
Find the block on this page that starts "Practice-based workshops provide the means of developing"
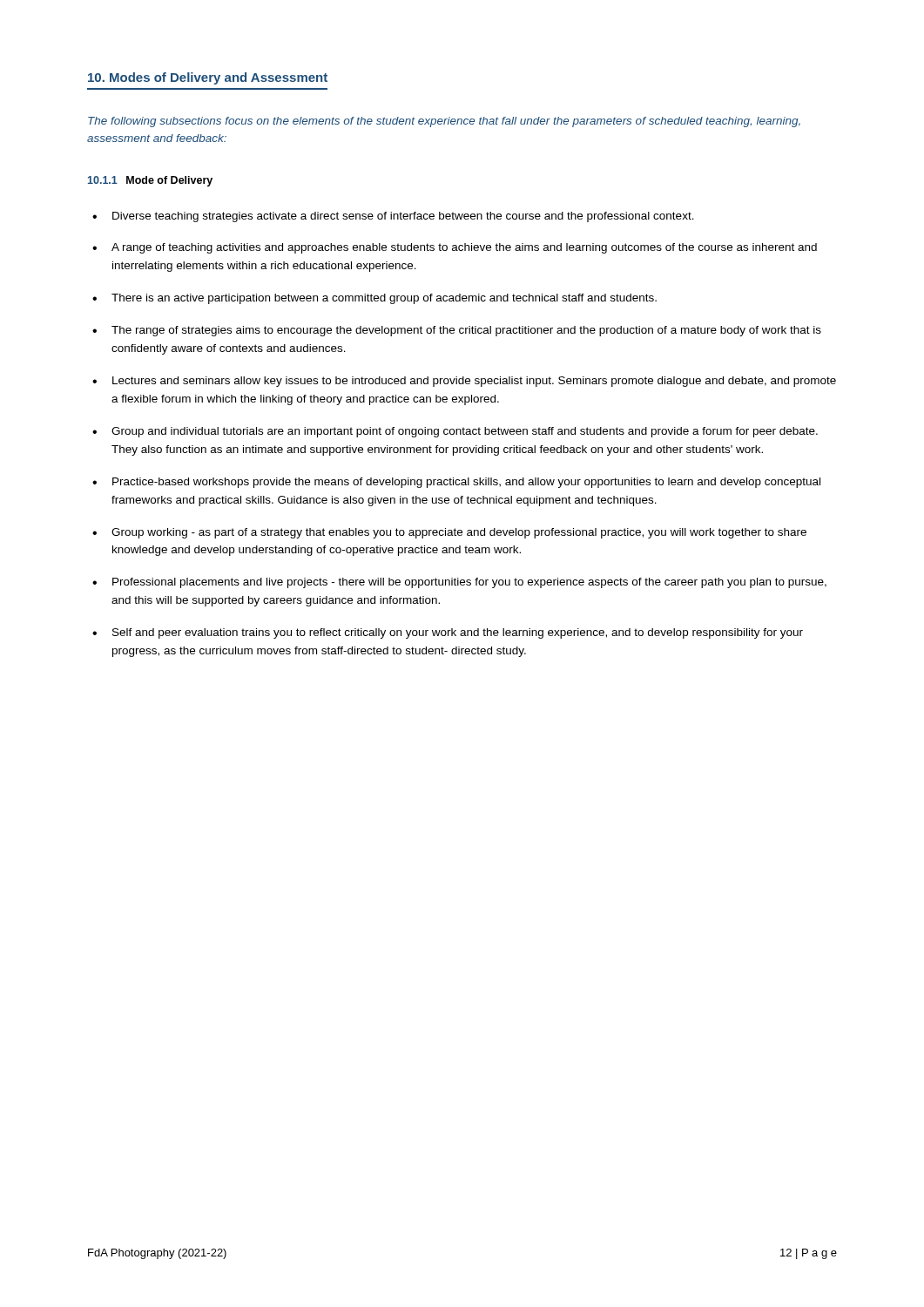coord(462,491)
